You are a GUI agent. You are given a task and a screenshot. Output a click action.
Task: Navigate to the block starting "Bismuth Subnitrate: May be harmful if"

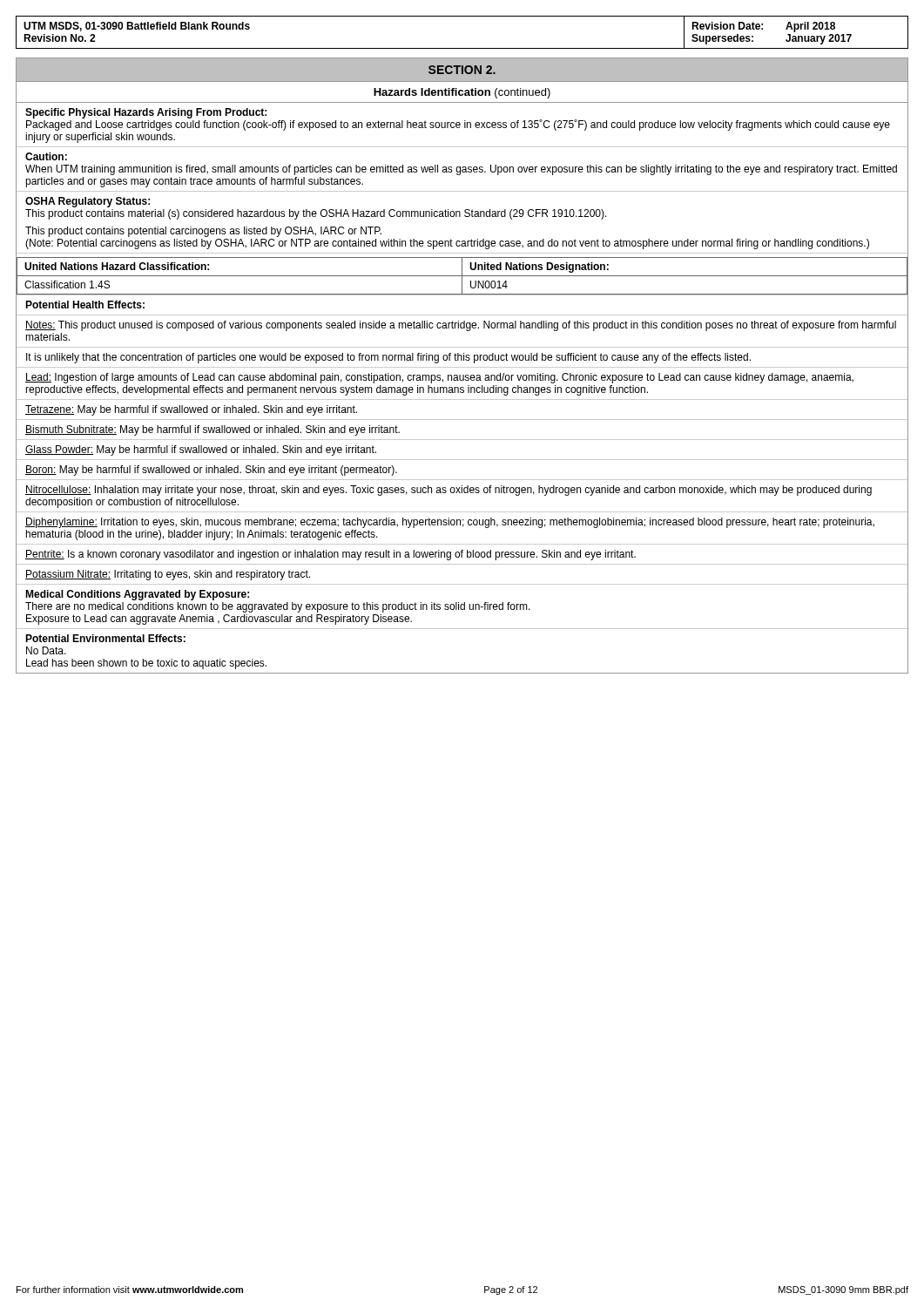pos(462,430)
